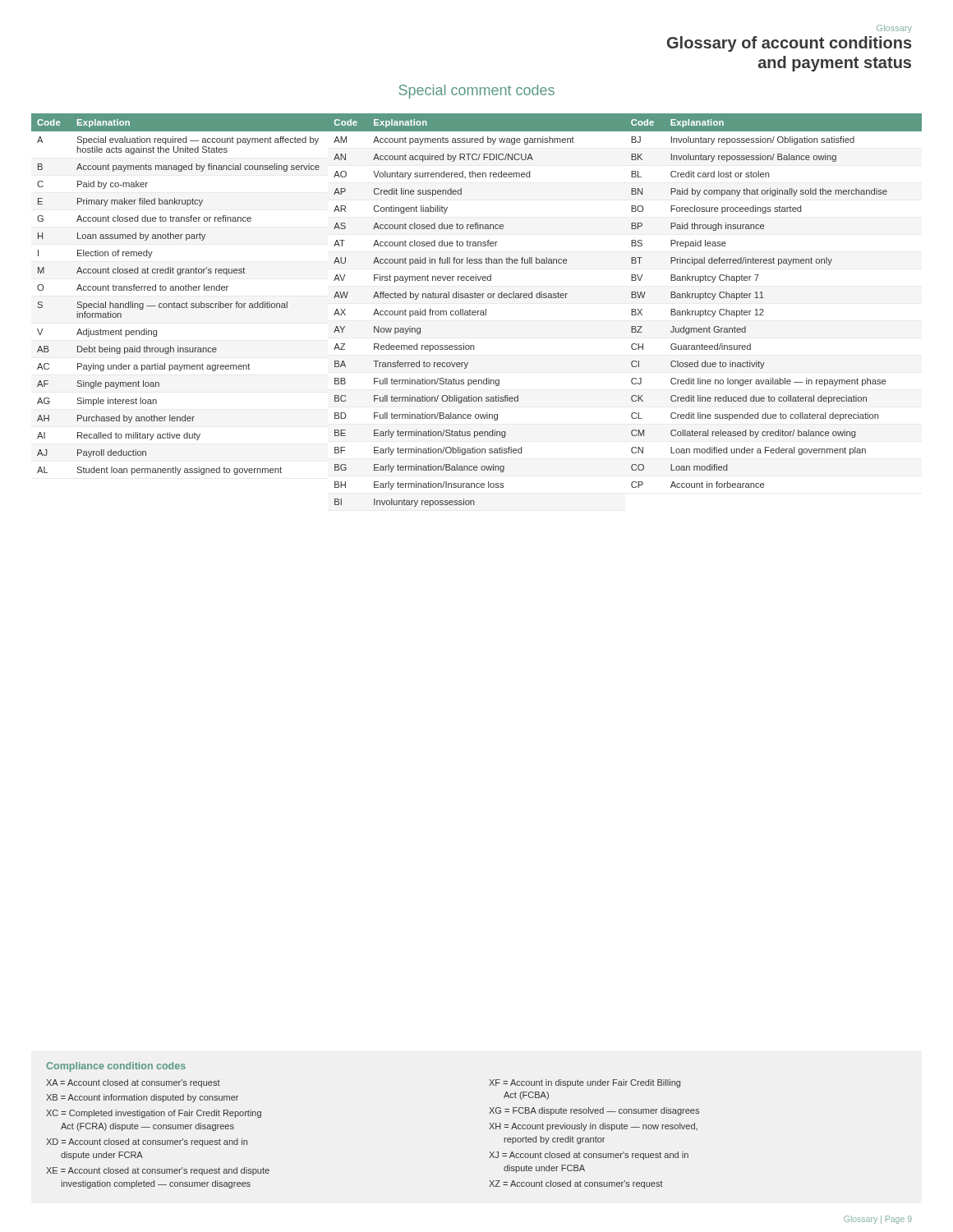Select the list item containing "XC = Completed investigation of Fair"
The image size is (953, 1232).
154,1120
